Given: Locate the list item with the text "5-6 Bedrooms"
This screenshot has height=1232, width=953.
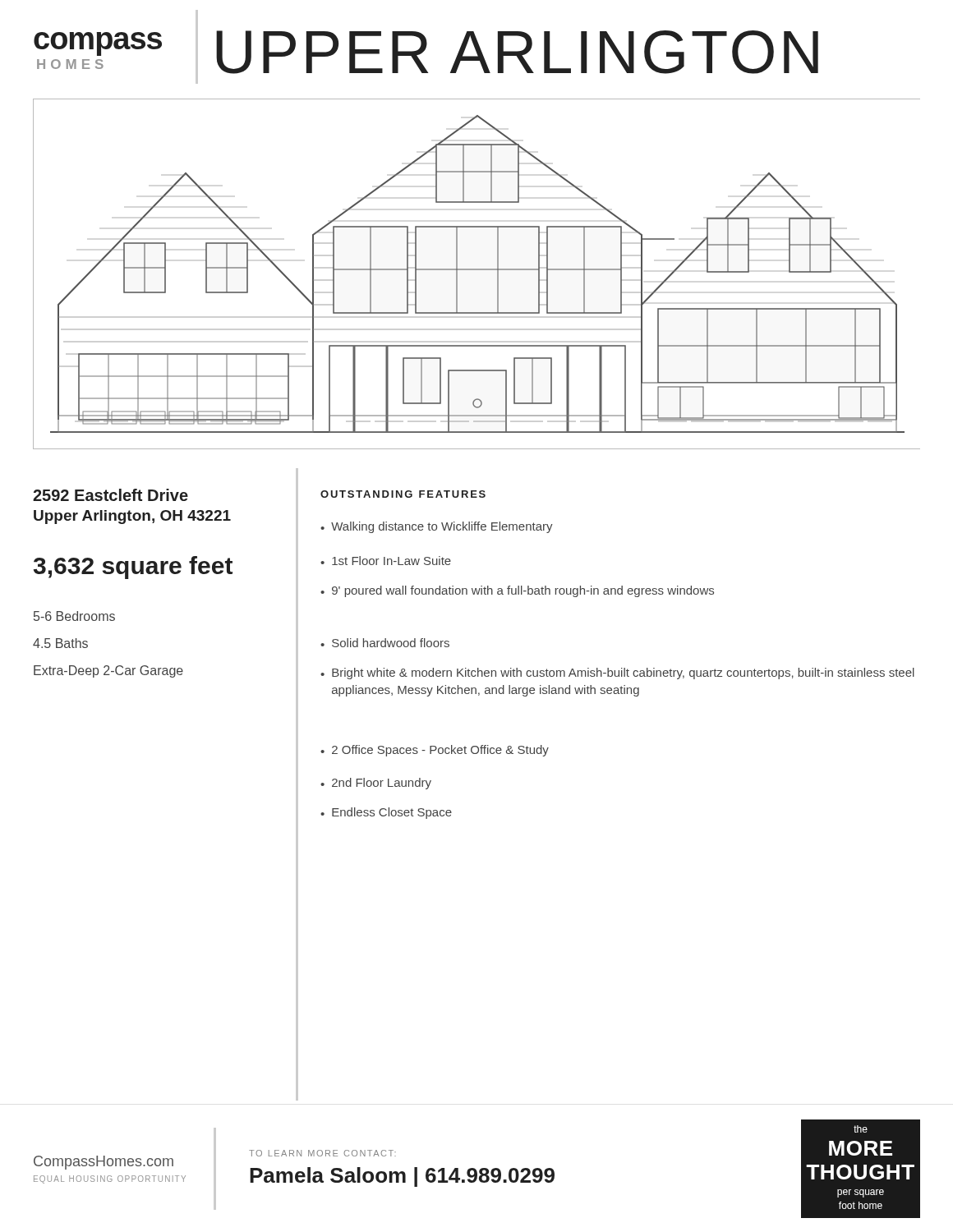Looking at the screenshot, I should point(74,616).
